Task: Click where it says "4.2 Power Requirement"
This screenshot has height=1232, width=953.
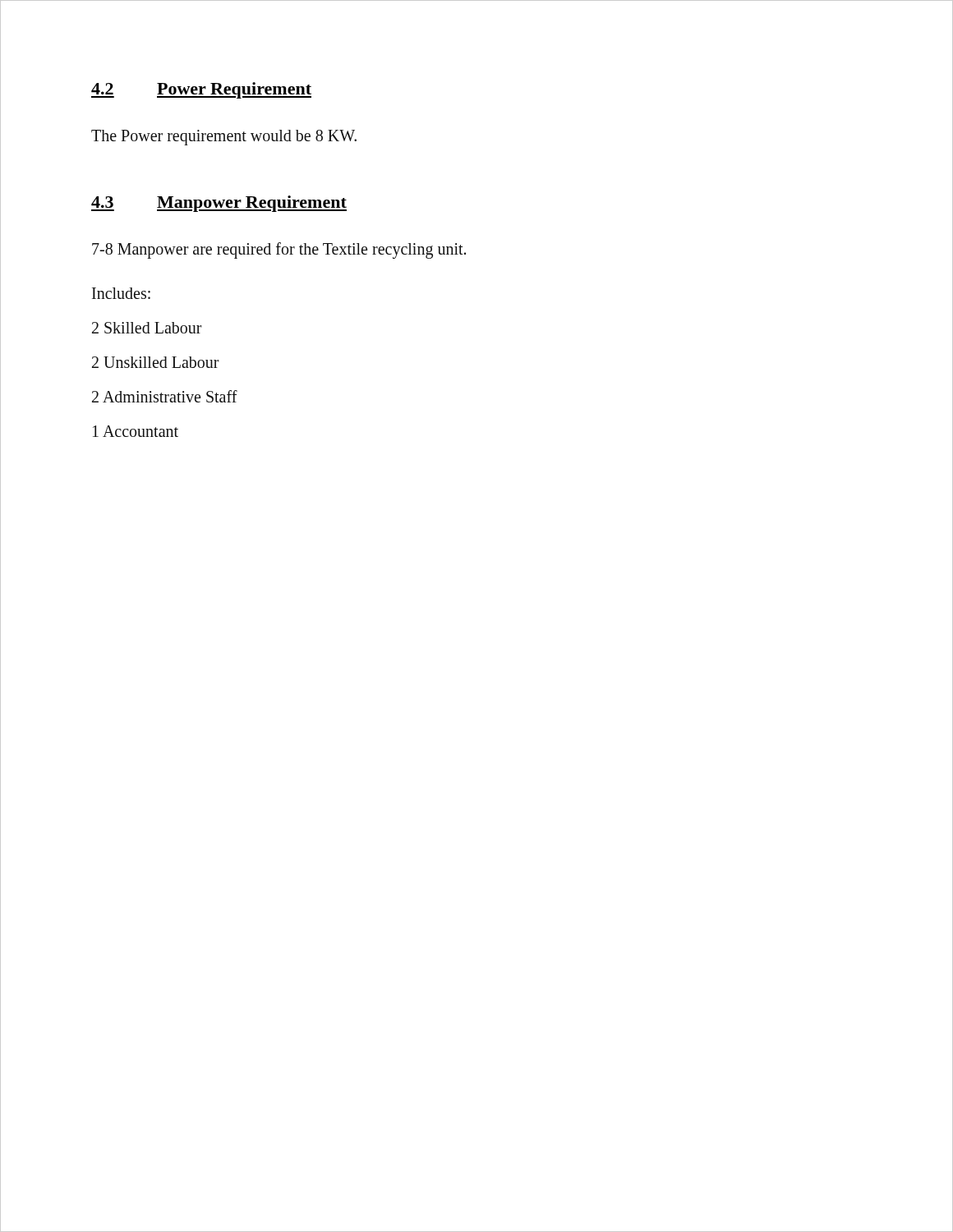Action: (201, 89)
